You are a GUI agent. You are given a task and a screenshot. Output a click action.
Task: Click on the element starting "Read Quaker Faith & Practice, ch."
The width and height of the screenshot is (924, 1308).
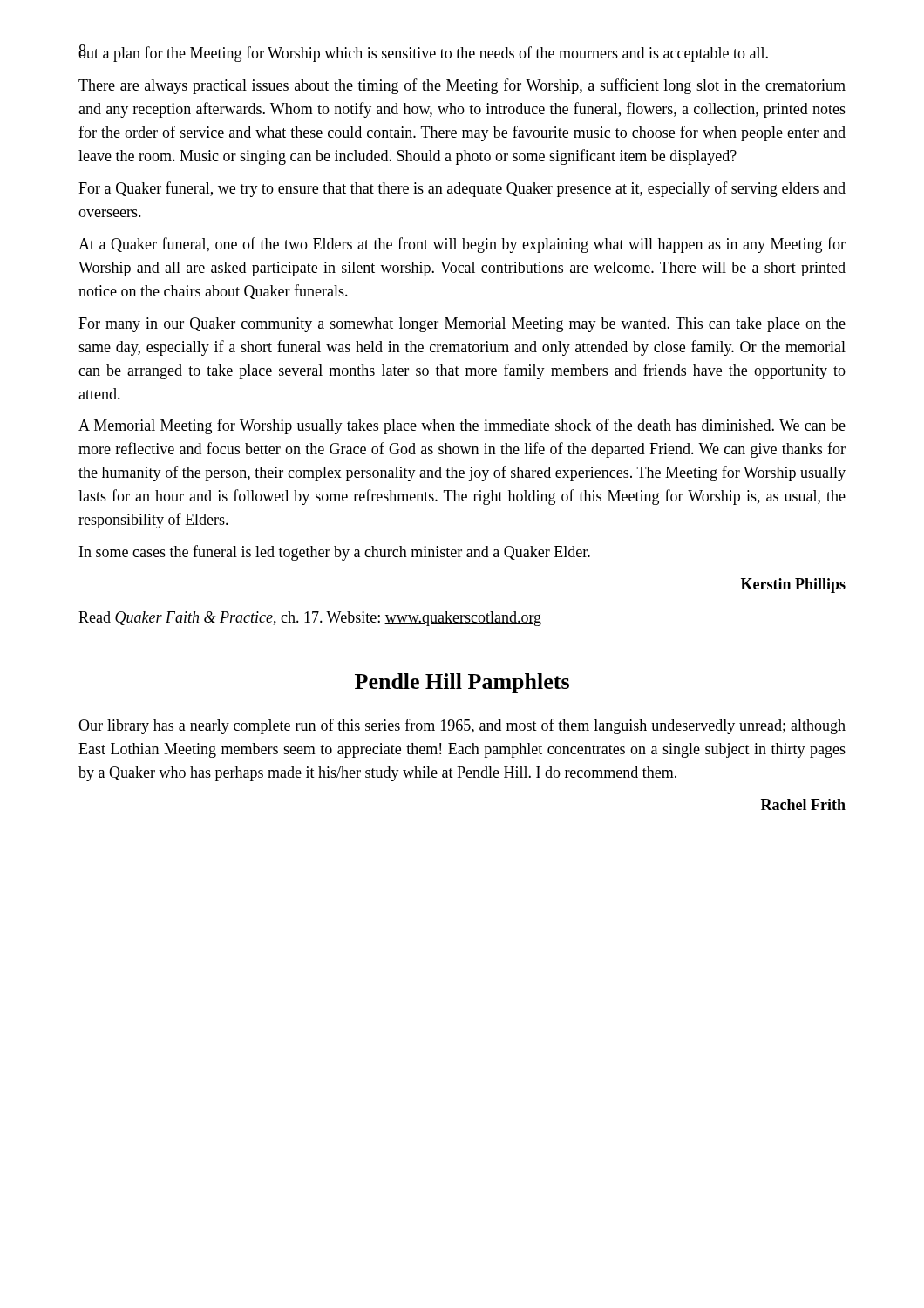[x=462, y=618]
